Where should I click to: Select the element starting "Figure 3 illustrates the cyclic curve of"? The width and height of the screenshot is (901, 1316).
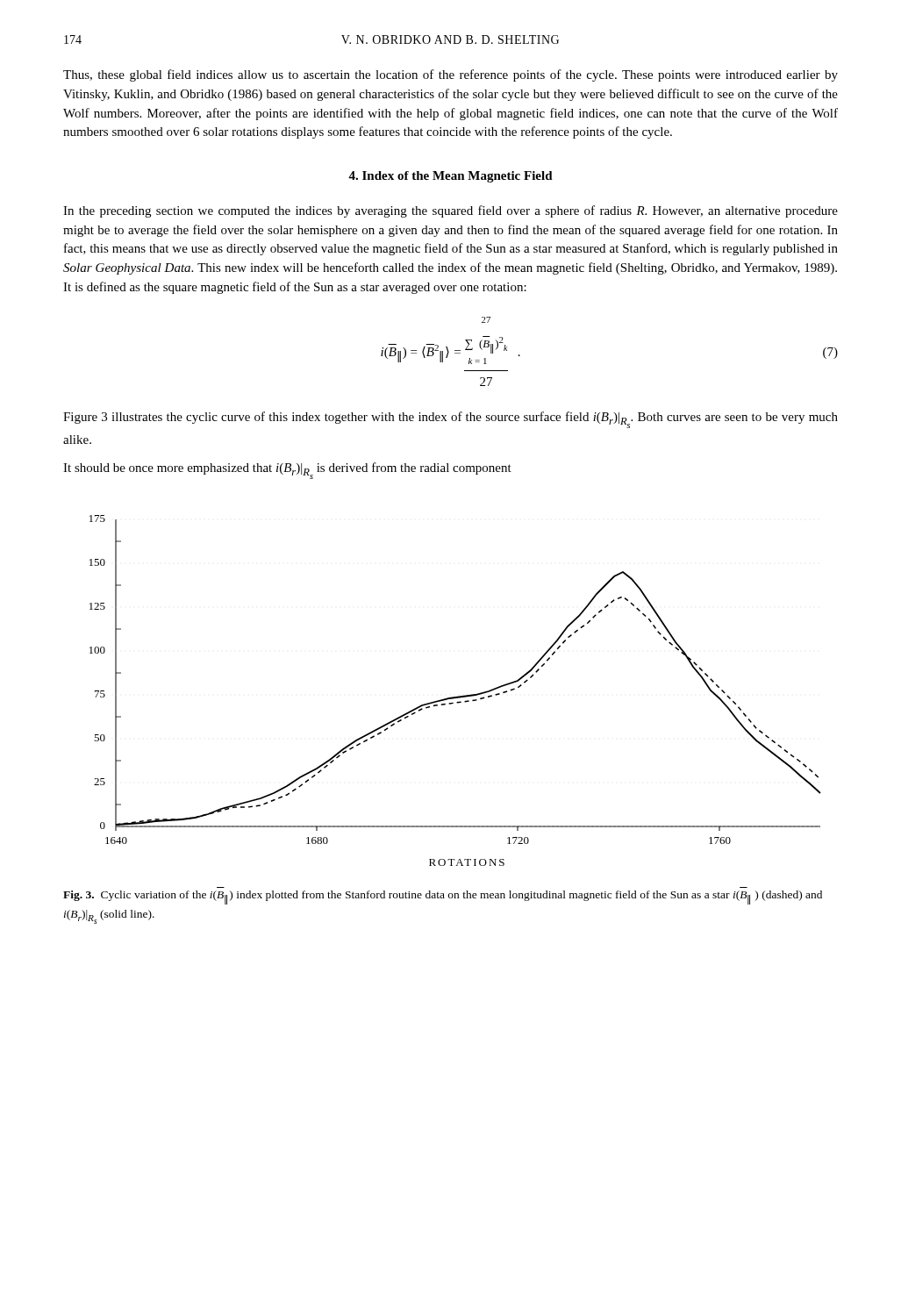tap(450, 420)
